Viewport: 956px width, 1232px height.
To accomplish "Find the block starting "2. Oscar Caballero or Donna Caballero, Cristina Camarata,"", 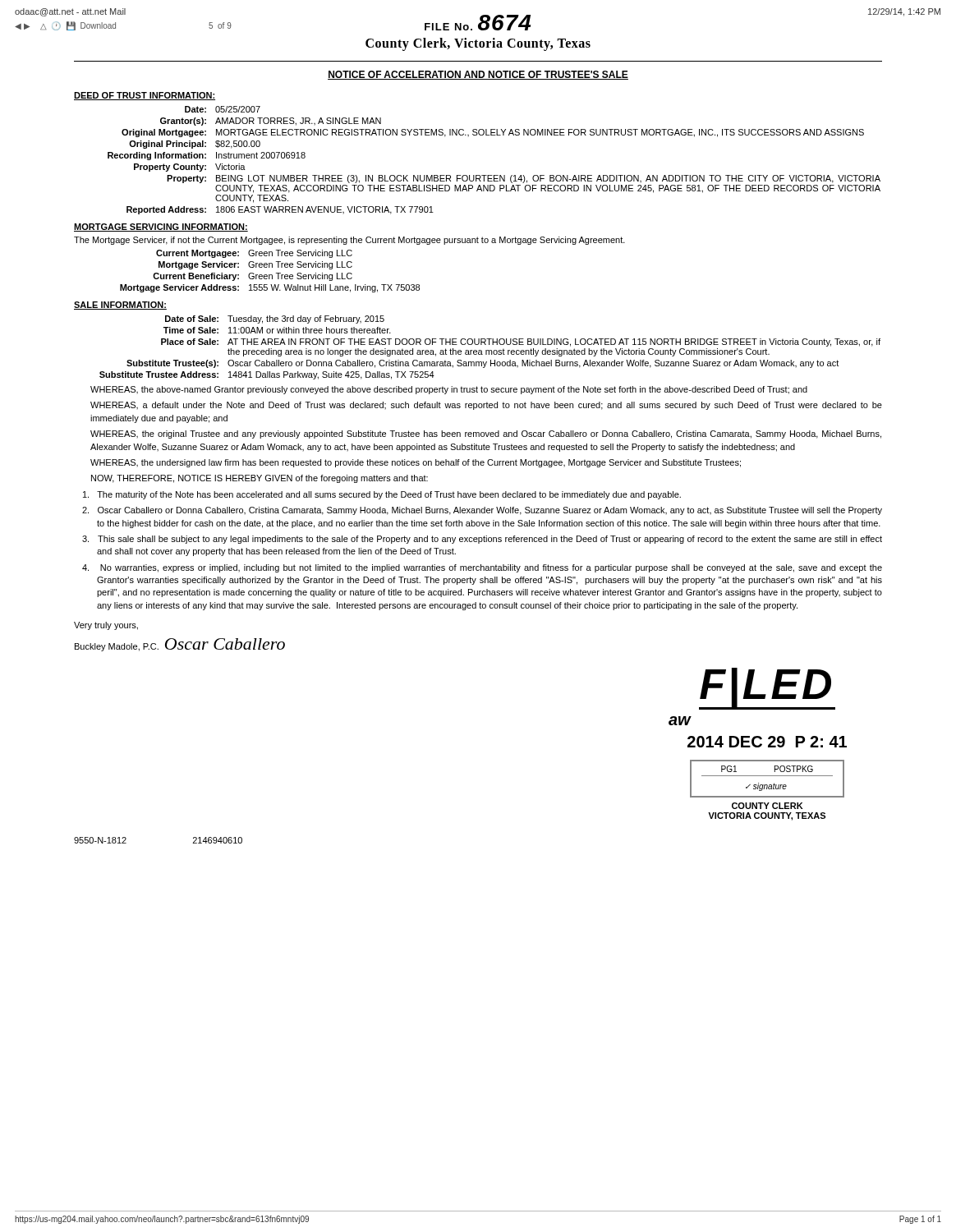I will [482, 516].
